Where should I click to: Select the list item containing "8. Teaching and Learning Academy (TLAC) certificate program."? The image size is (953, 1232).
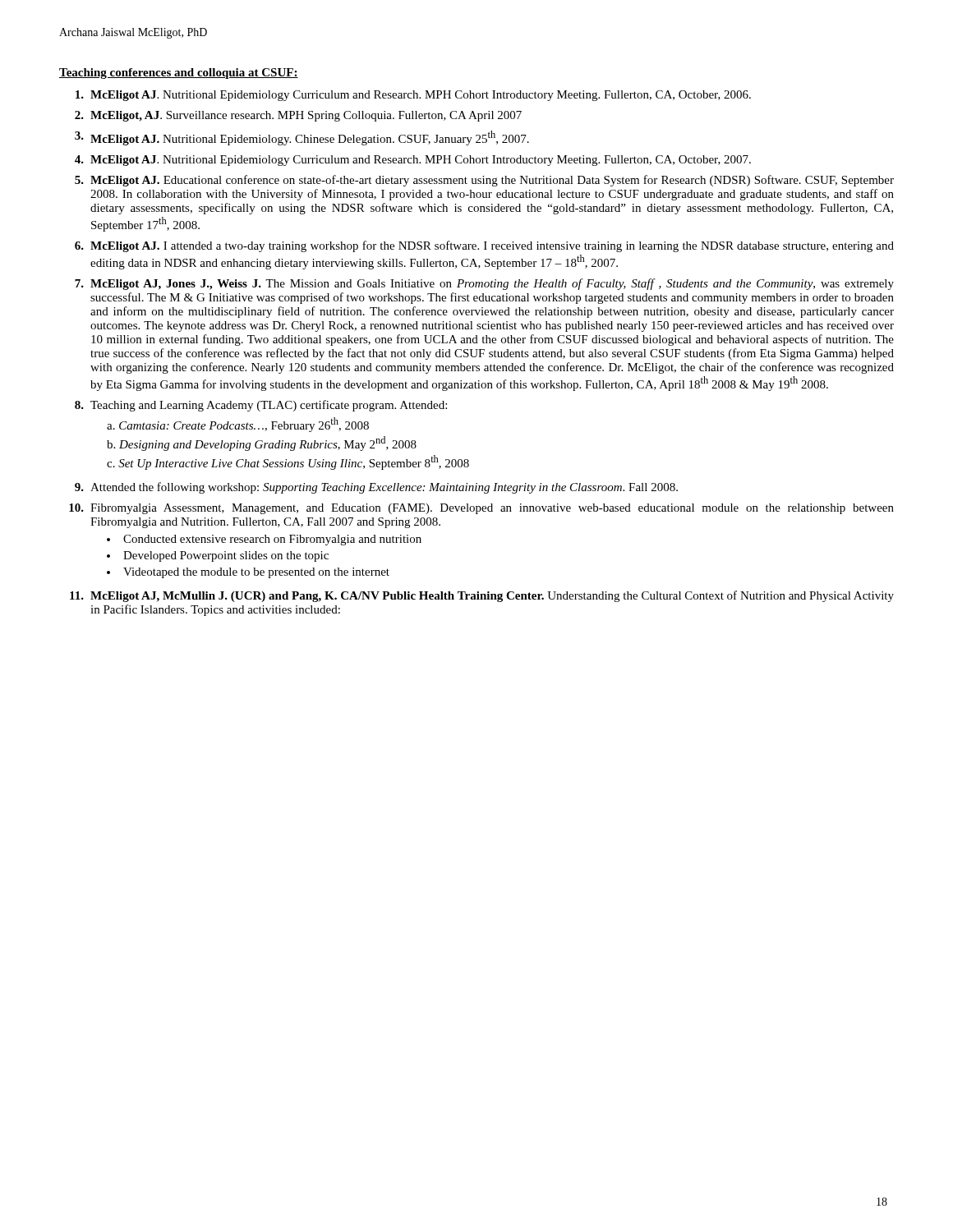261,406
